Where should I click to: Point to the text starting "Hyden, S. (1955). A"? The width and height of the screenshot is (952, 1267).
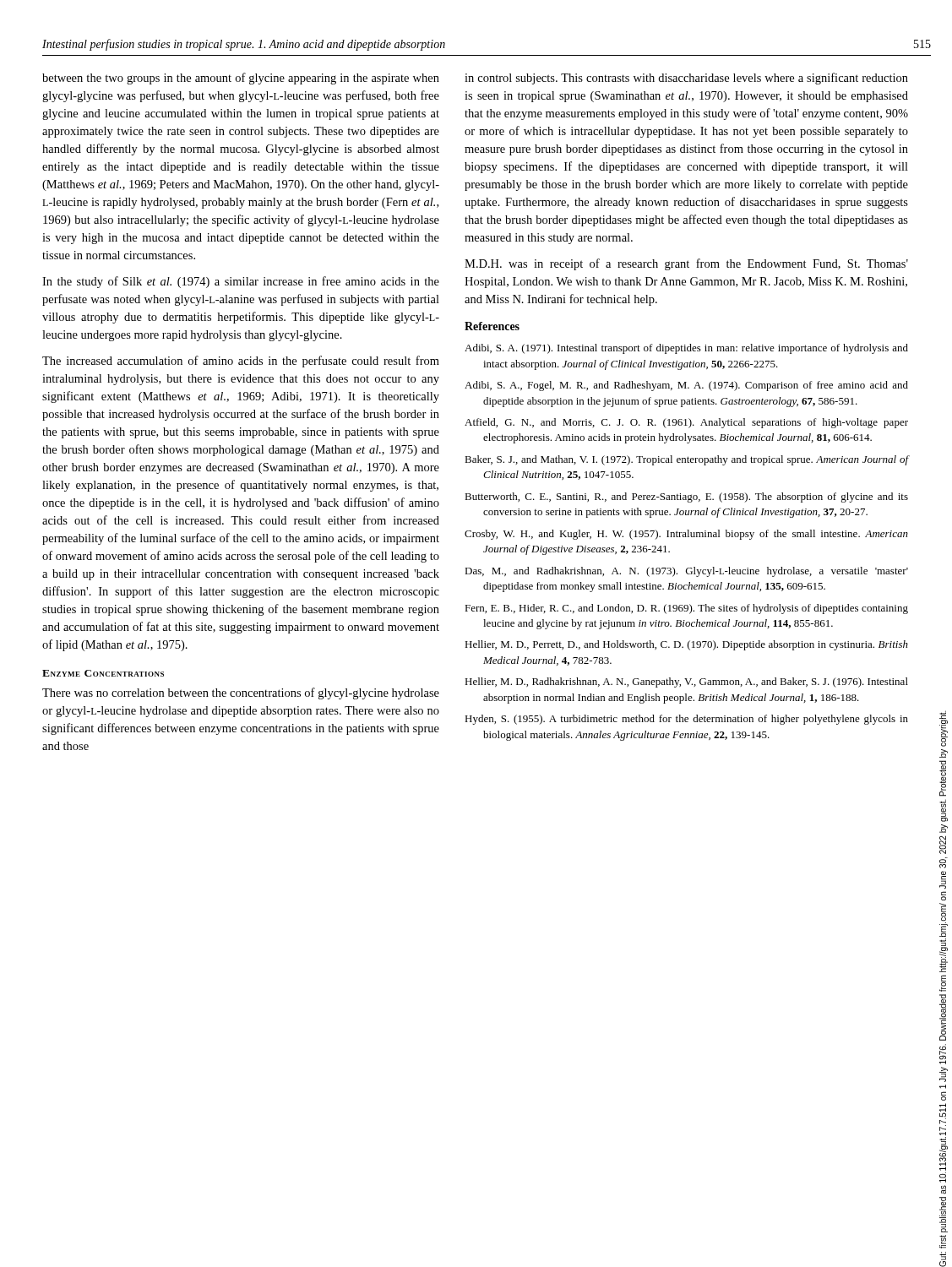coord(686,726)
